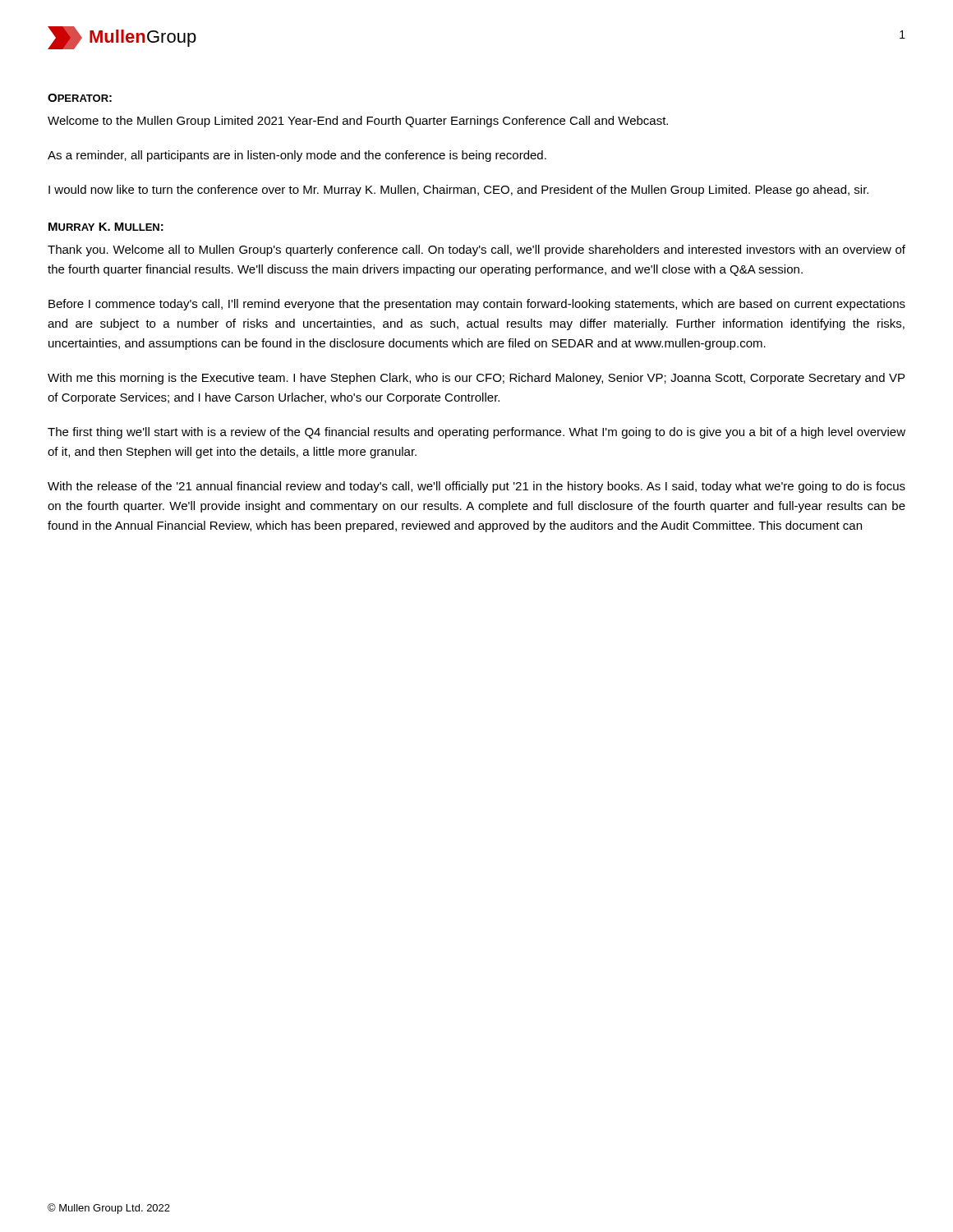This screenshot has height=1232, width=953.
Task: Select the section header that says "MURRAY K. MULLEN:"
Action: (106, 226)
